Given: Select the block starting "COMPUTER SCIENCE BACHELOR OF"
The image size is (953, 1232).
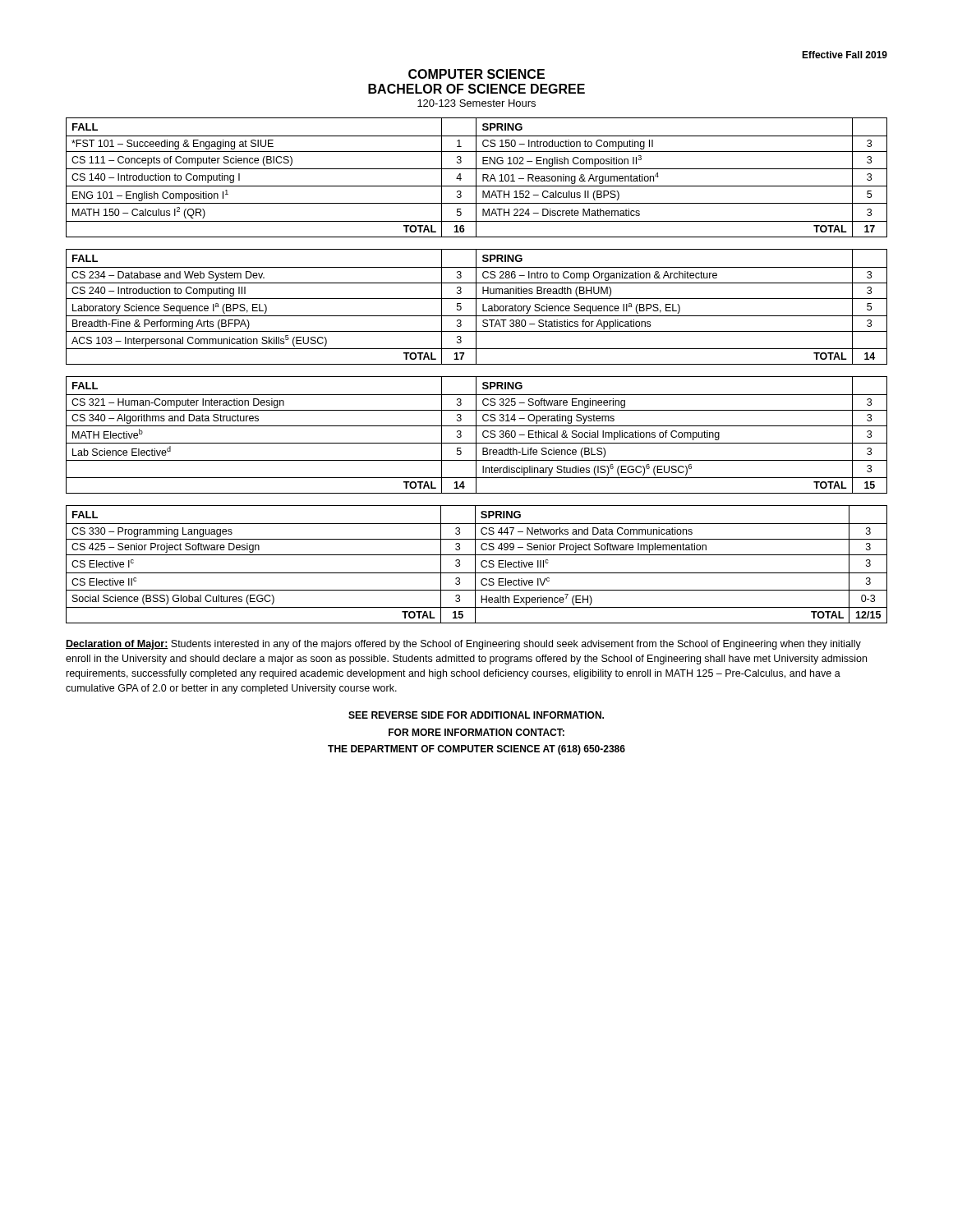Looking at the screenshot, I should tap(476, 88).
